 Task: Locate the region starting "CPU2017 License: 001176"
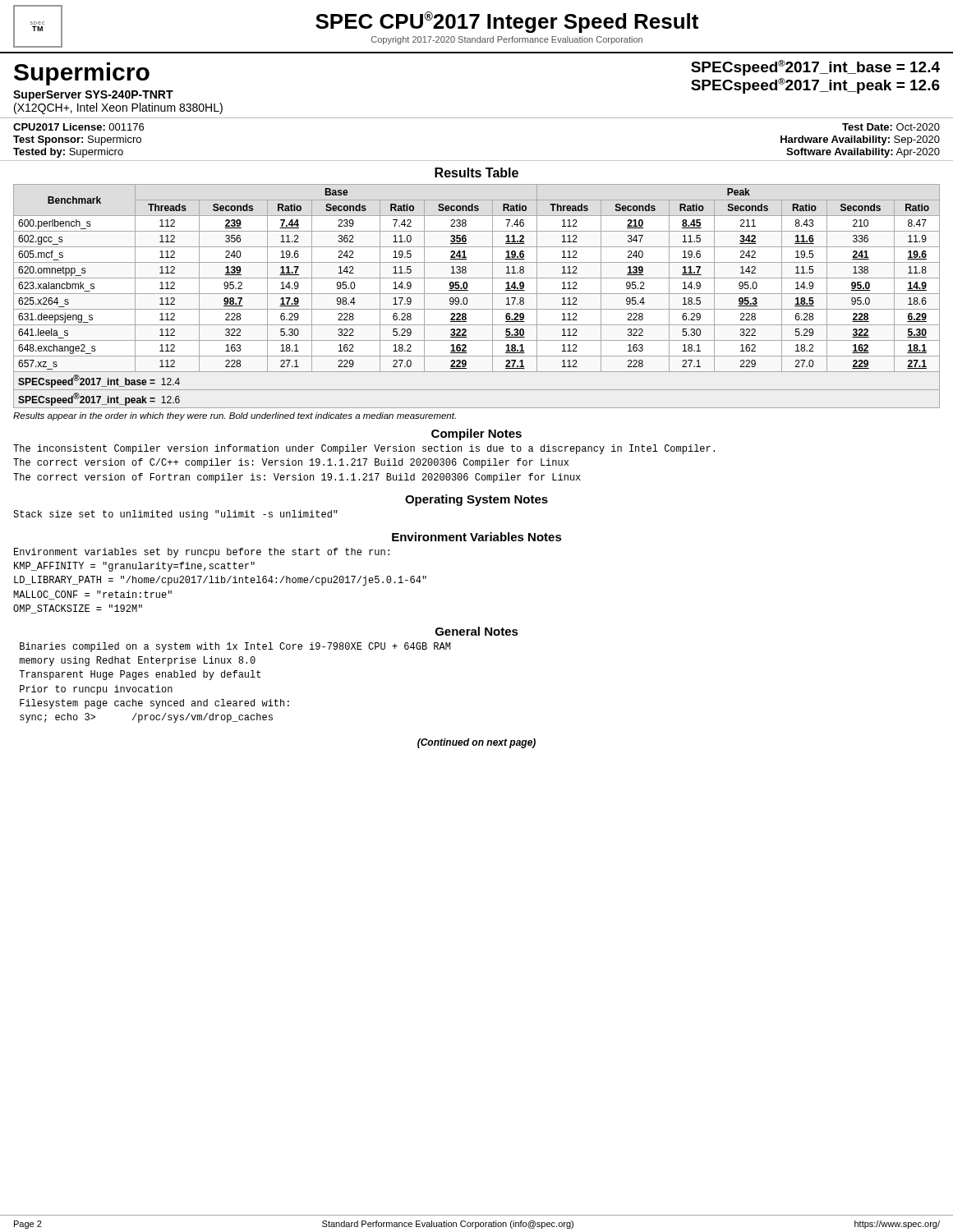coord(79,139)
